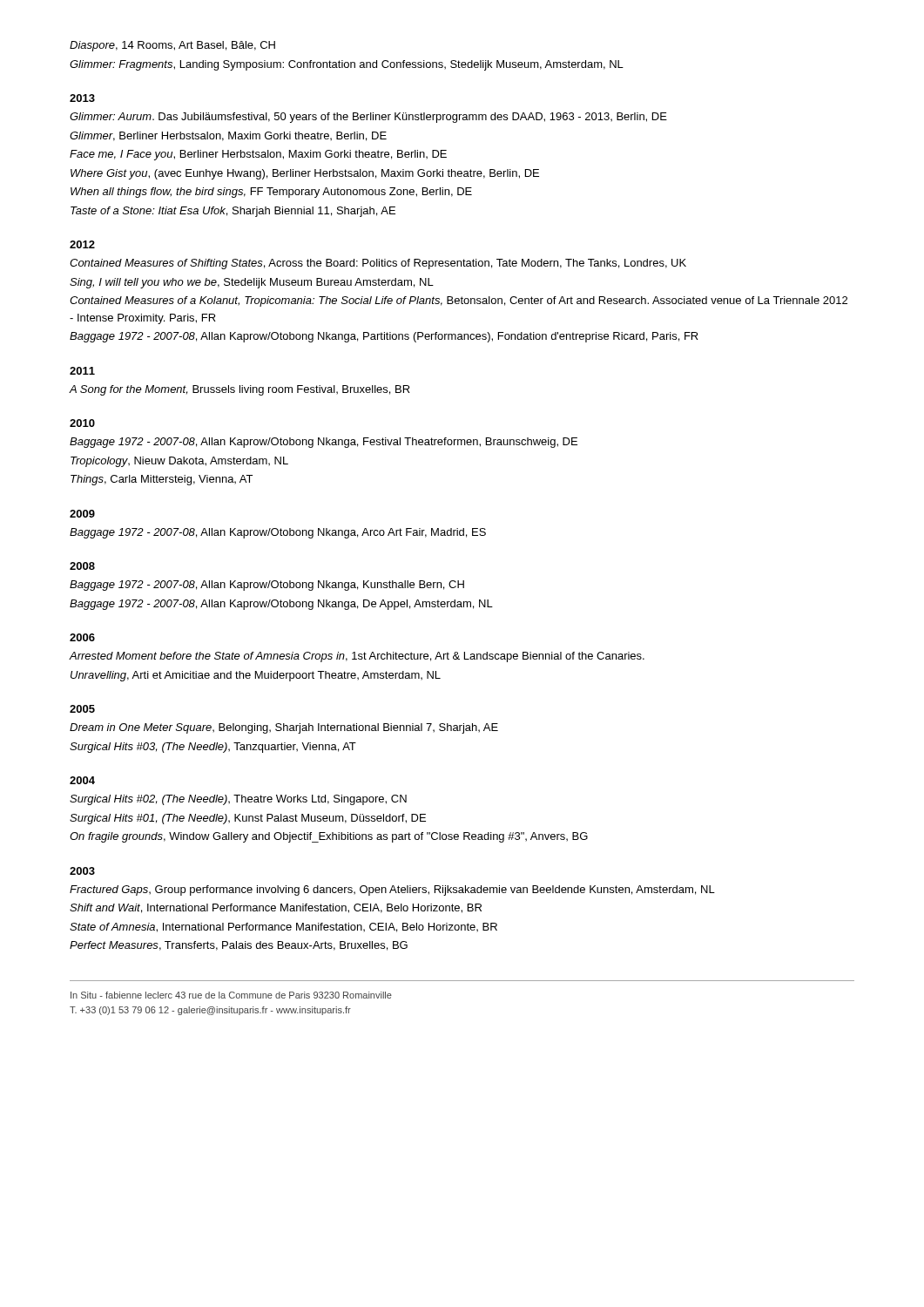The image size is (924, 1307).
Task: Click on the list item with the text "A Song for the Moment, Brussels living"
Action: (240, 389)
